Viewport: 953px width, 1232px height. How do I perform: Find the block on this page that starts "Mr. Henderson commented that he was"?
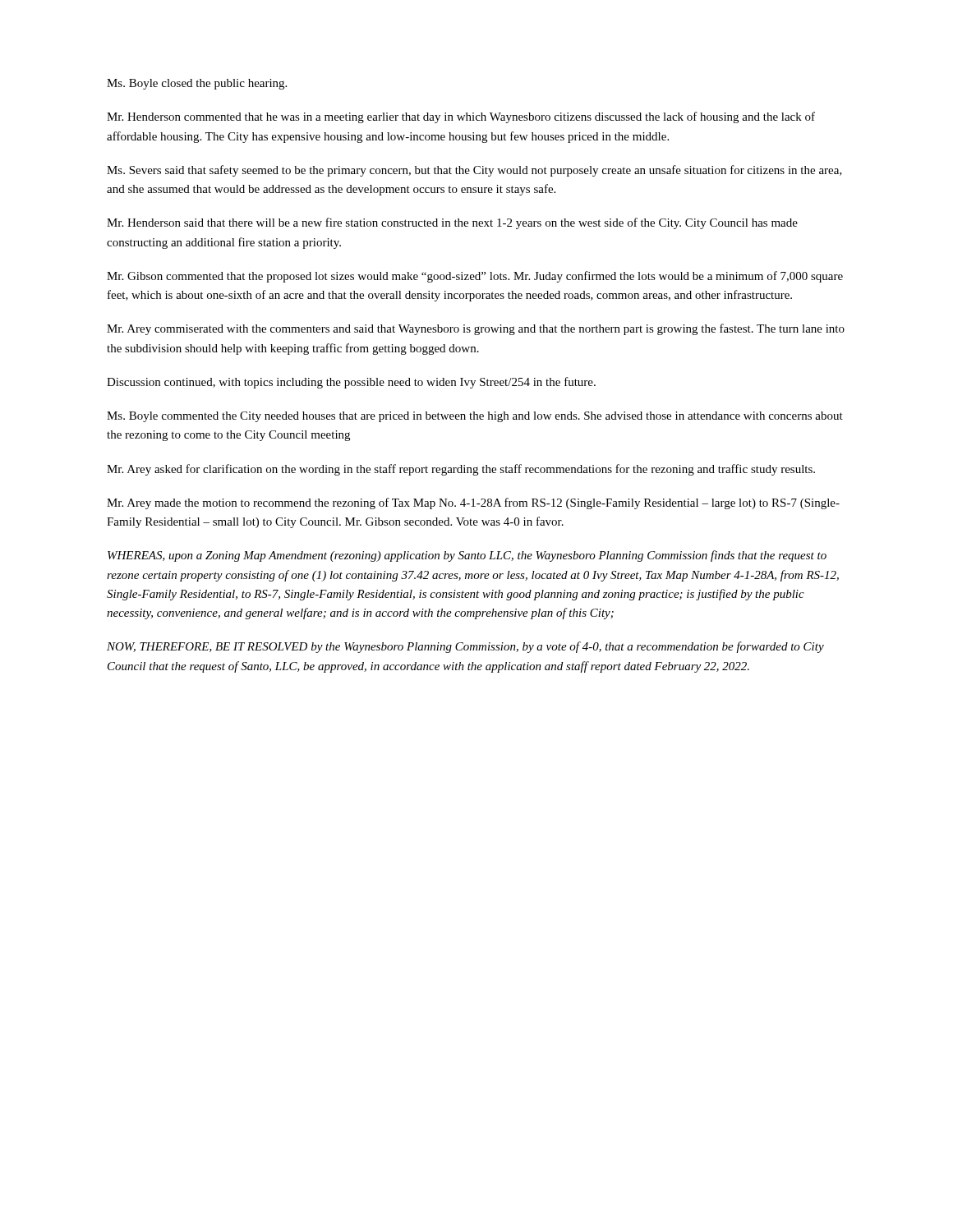tap(461, 126)
